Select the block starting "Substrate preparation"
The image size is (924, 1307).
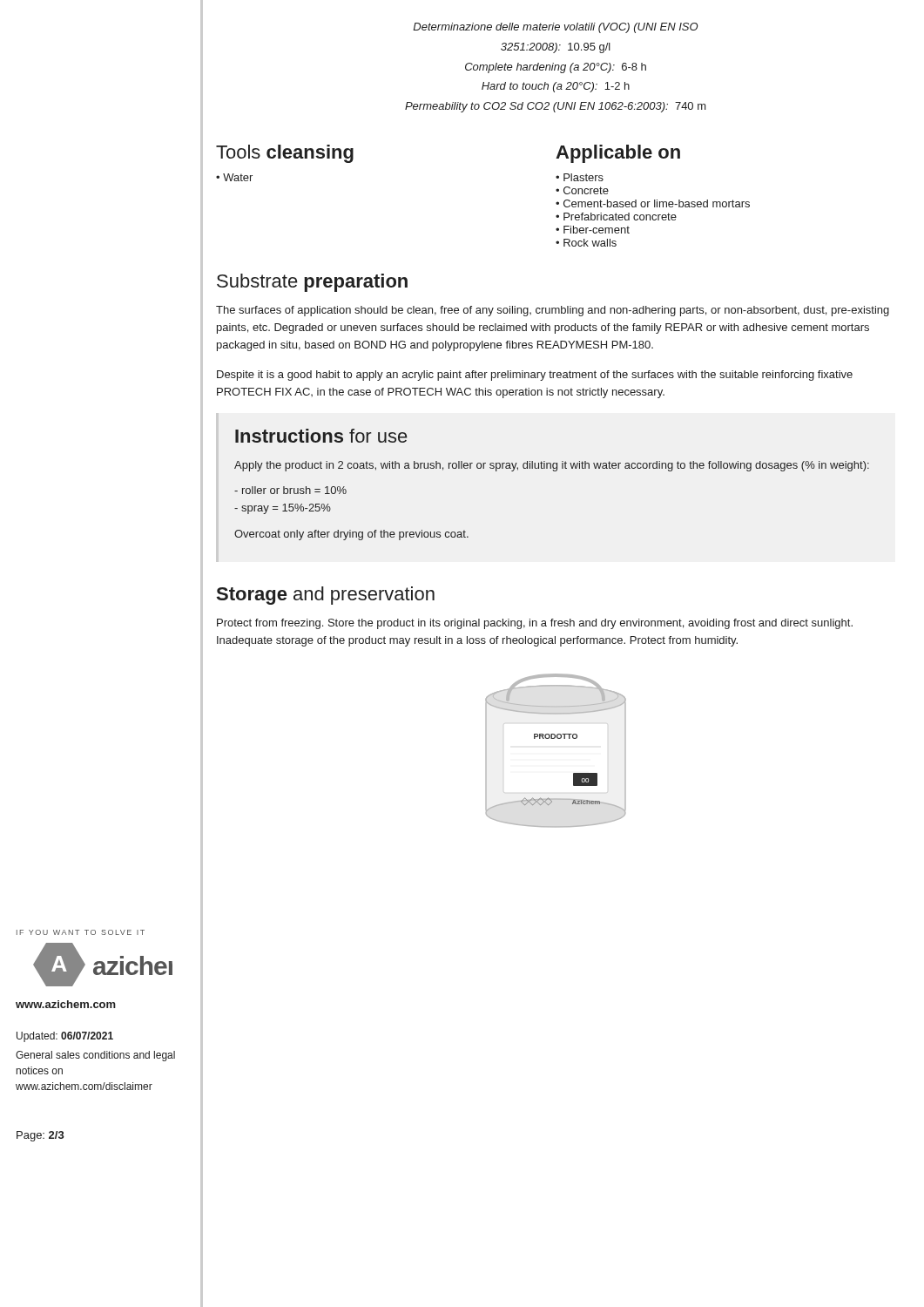point(312,281)
